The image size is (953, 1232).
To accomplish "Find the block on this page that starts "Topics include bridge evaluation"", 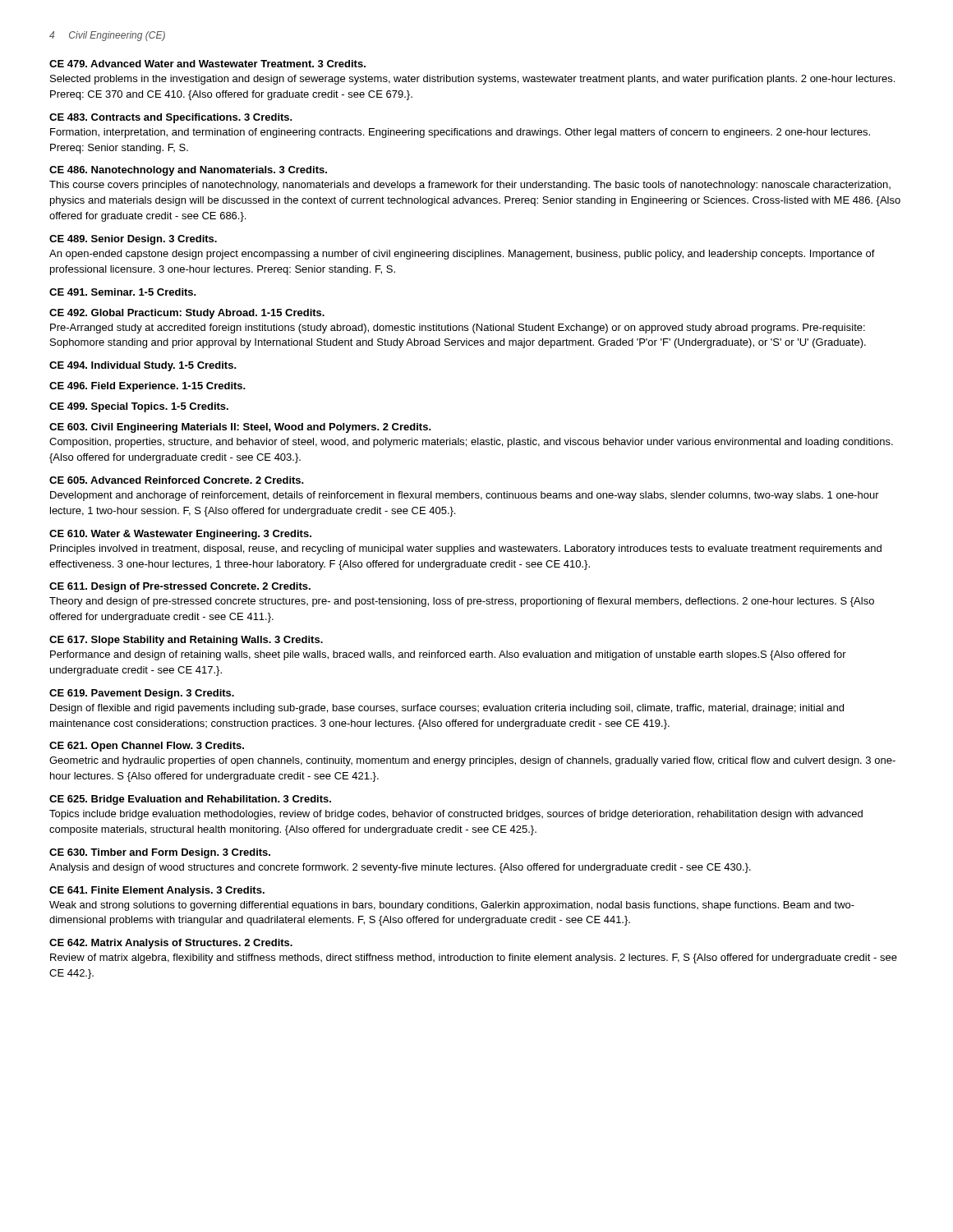I will [456, 821].
